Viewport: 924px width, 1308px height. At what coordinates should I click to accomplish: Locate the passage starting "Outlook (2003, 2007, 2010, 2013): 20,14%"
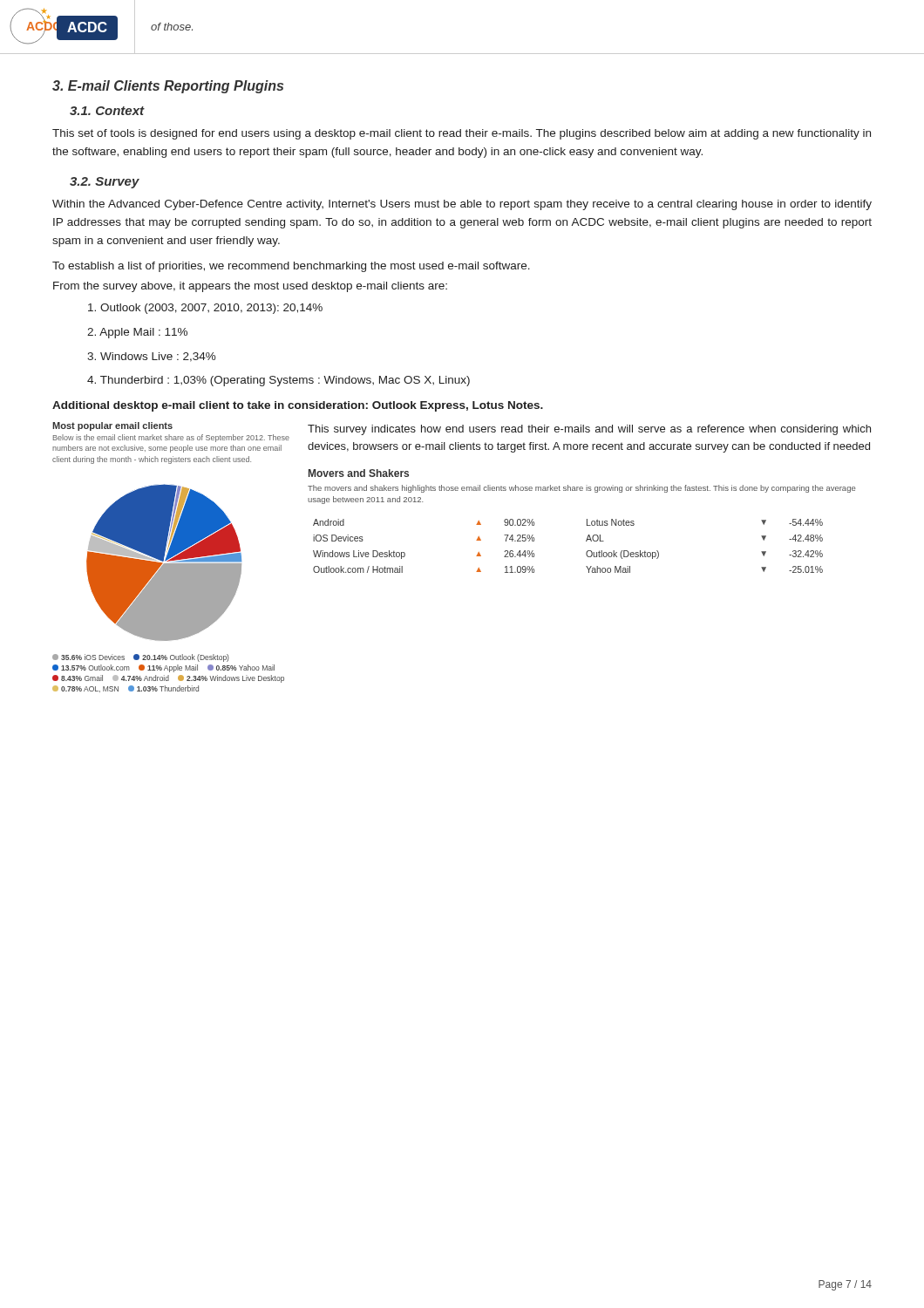point(205,308)
